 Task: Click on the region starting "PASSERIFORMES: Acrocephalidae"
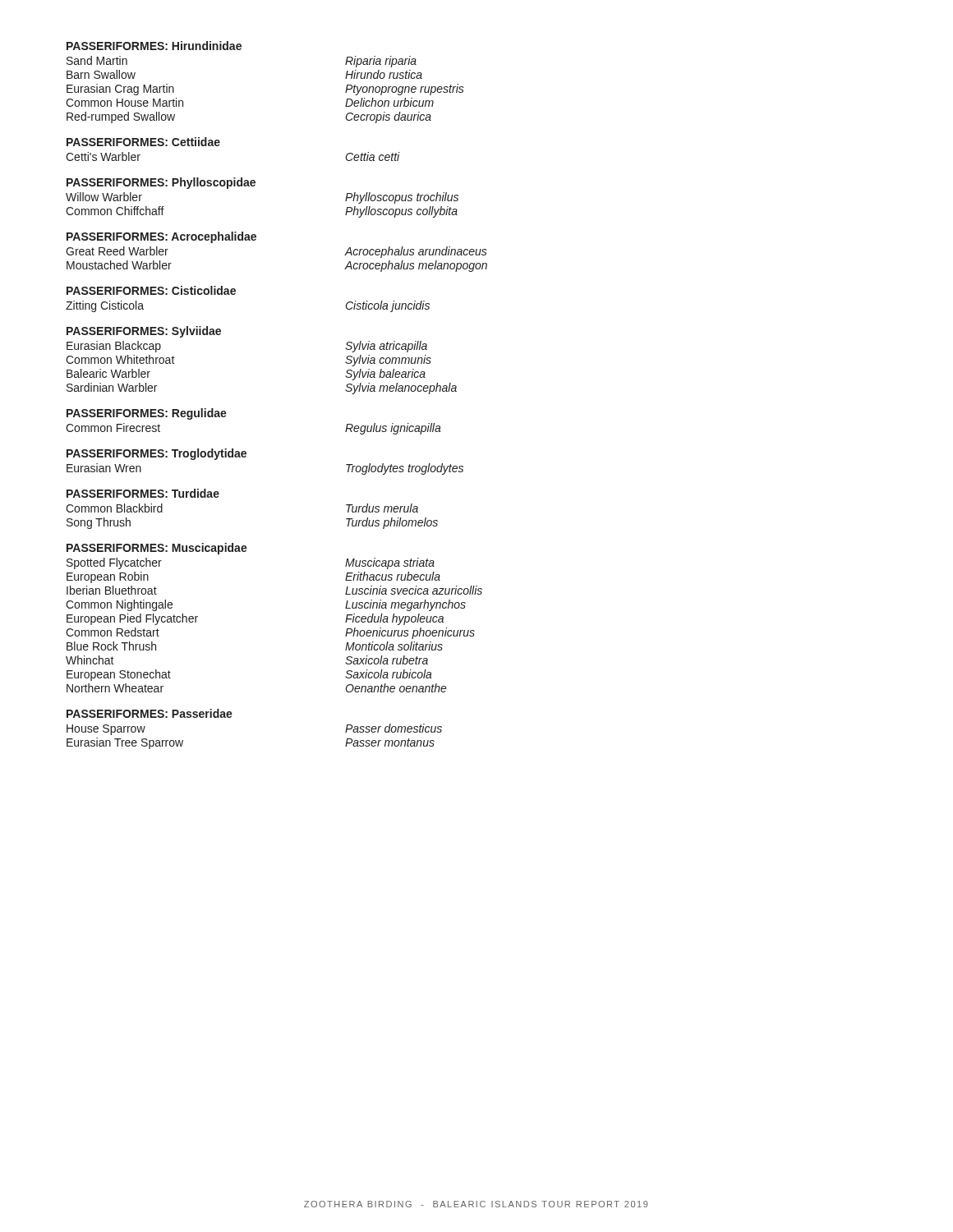tap(161, 237)
